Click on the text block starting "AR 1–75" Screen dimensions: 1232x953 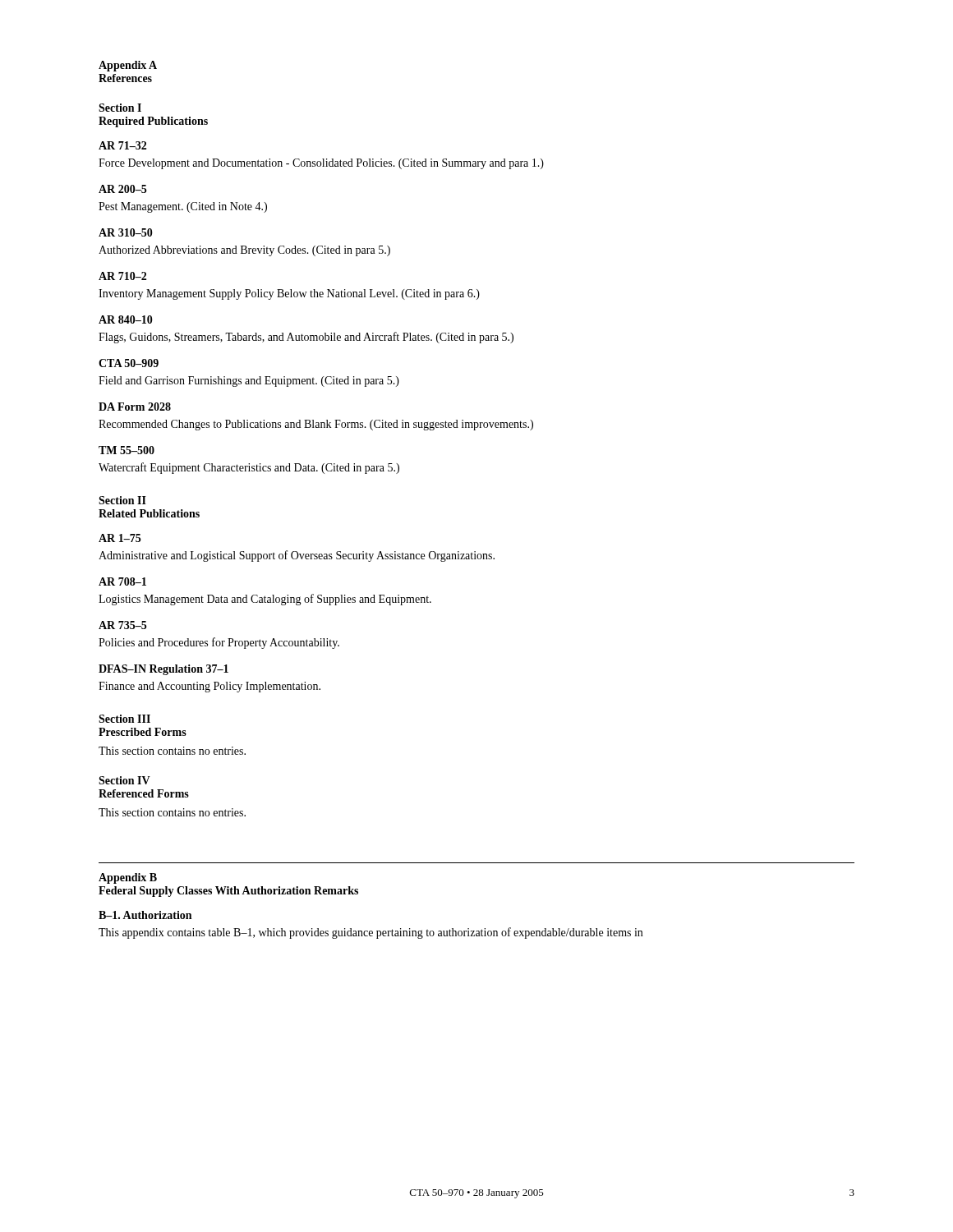click(x=120, y=538)
